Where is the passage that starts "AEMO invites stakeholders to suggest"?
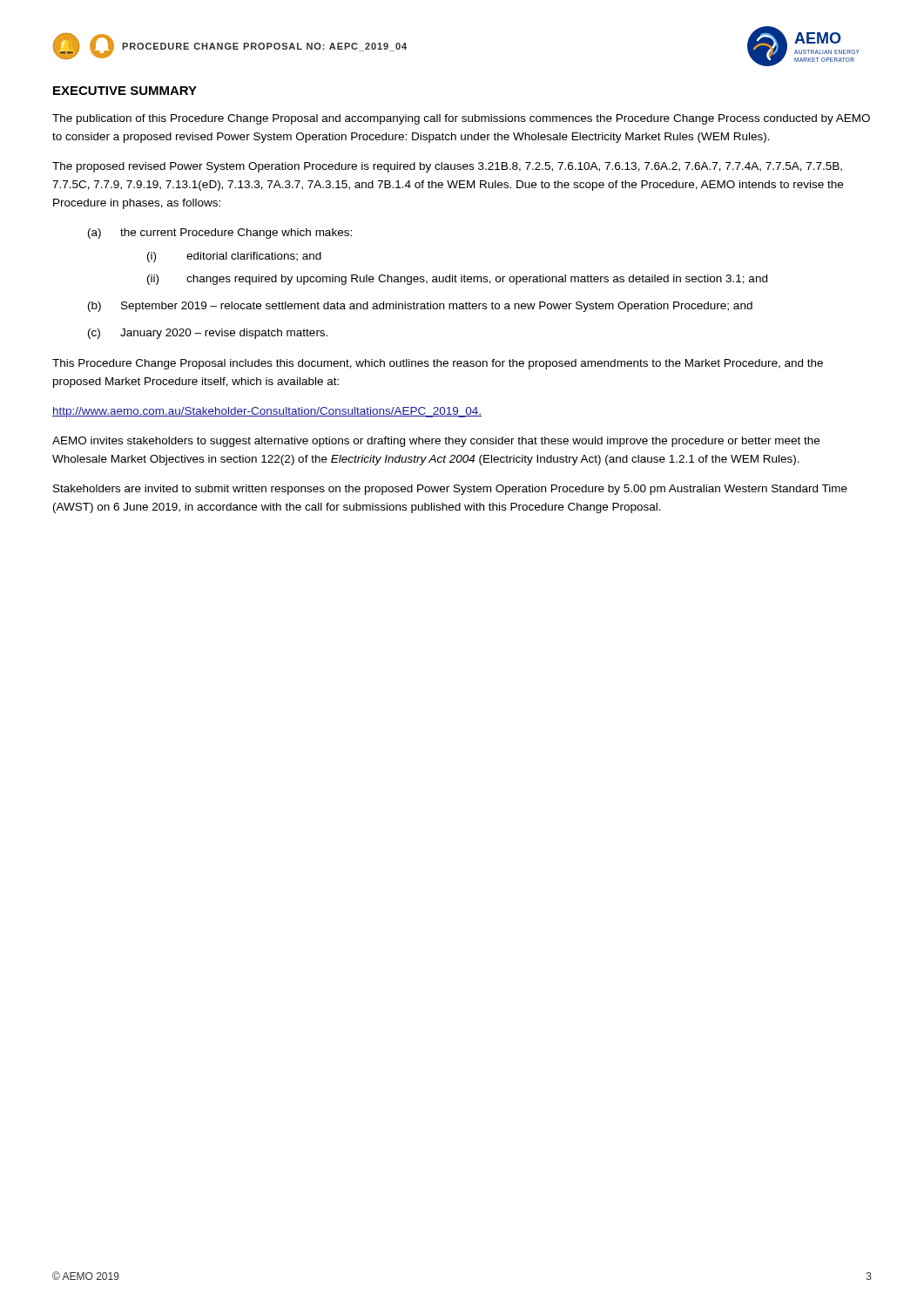The width and height of the screenshot is (924, 1307). tap(436, 450)
